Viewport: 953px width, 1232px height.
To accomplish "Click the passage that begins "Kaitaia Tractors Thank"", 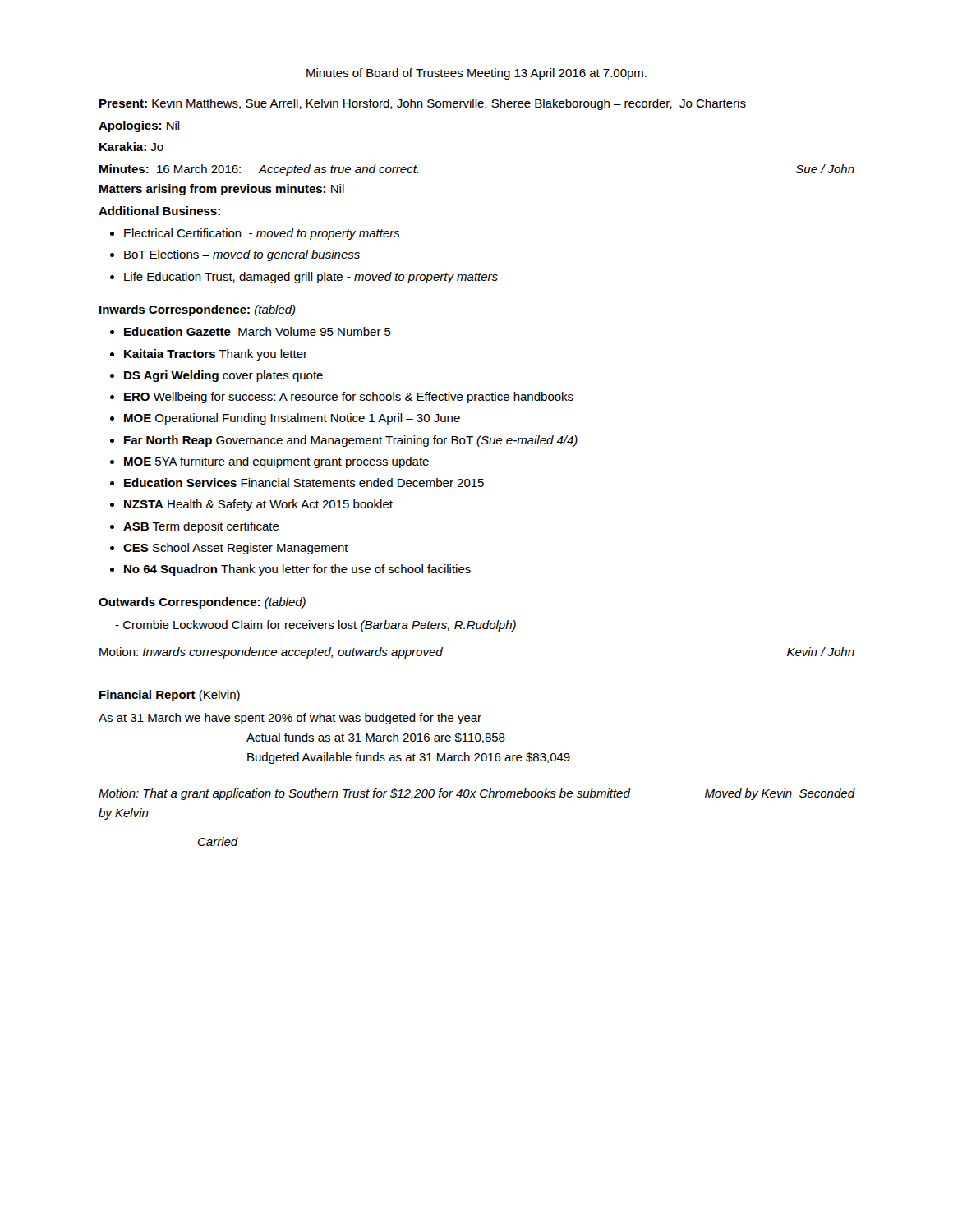I will (215, 353).
